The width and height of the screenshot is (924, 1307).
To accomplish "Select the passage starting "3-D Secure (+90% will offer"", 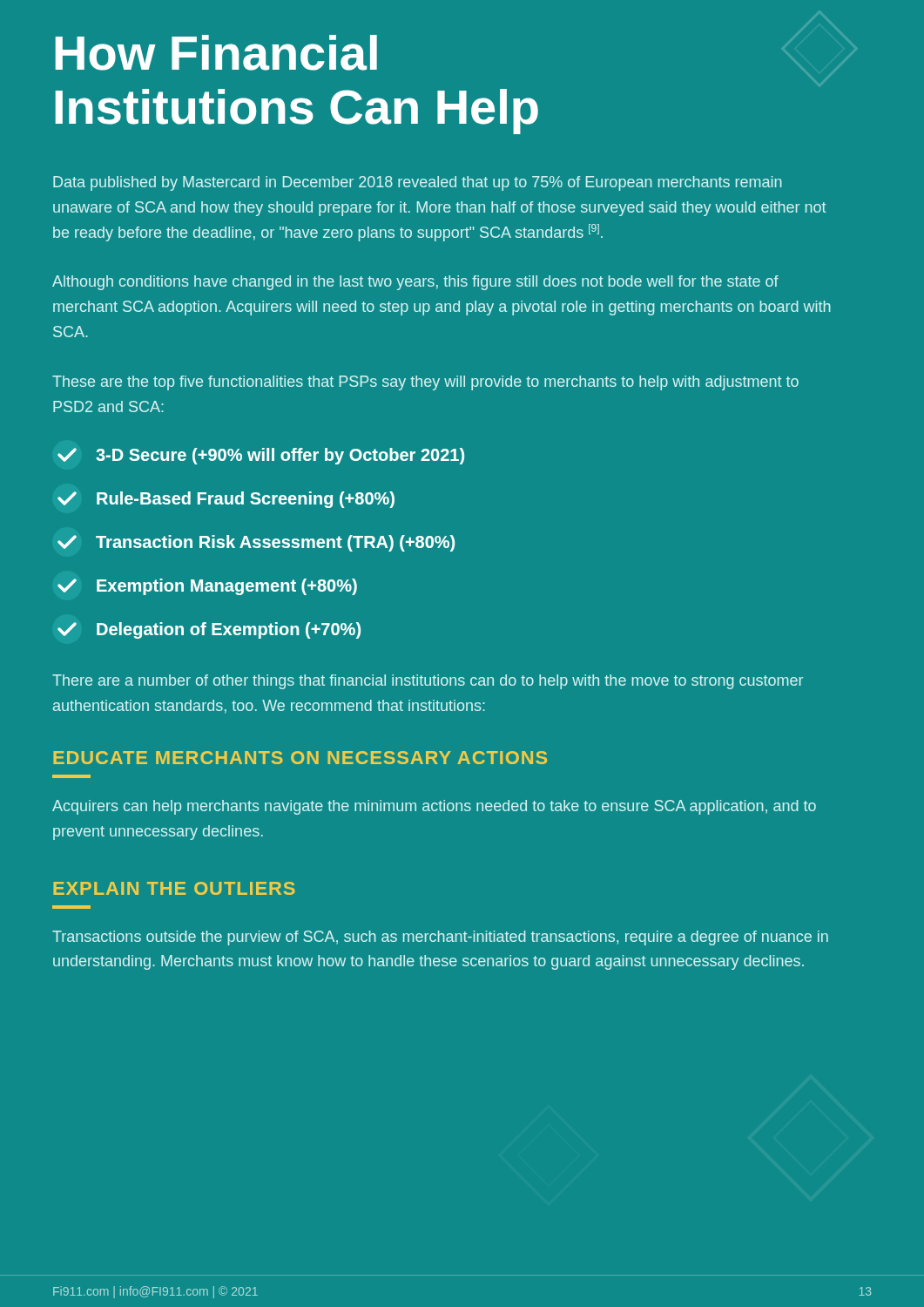I will tap(259, 455).
